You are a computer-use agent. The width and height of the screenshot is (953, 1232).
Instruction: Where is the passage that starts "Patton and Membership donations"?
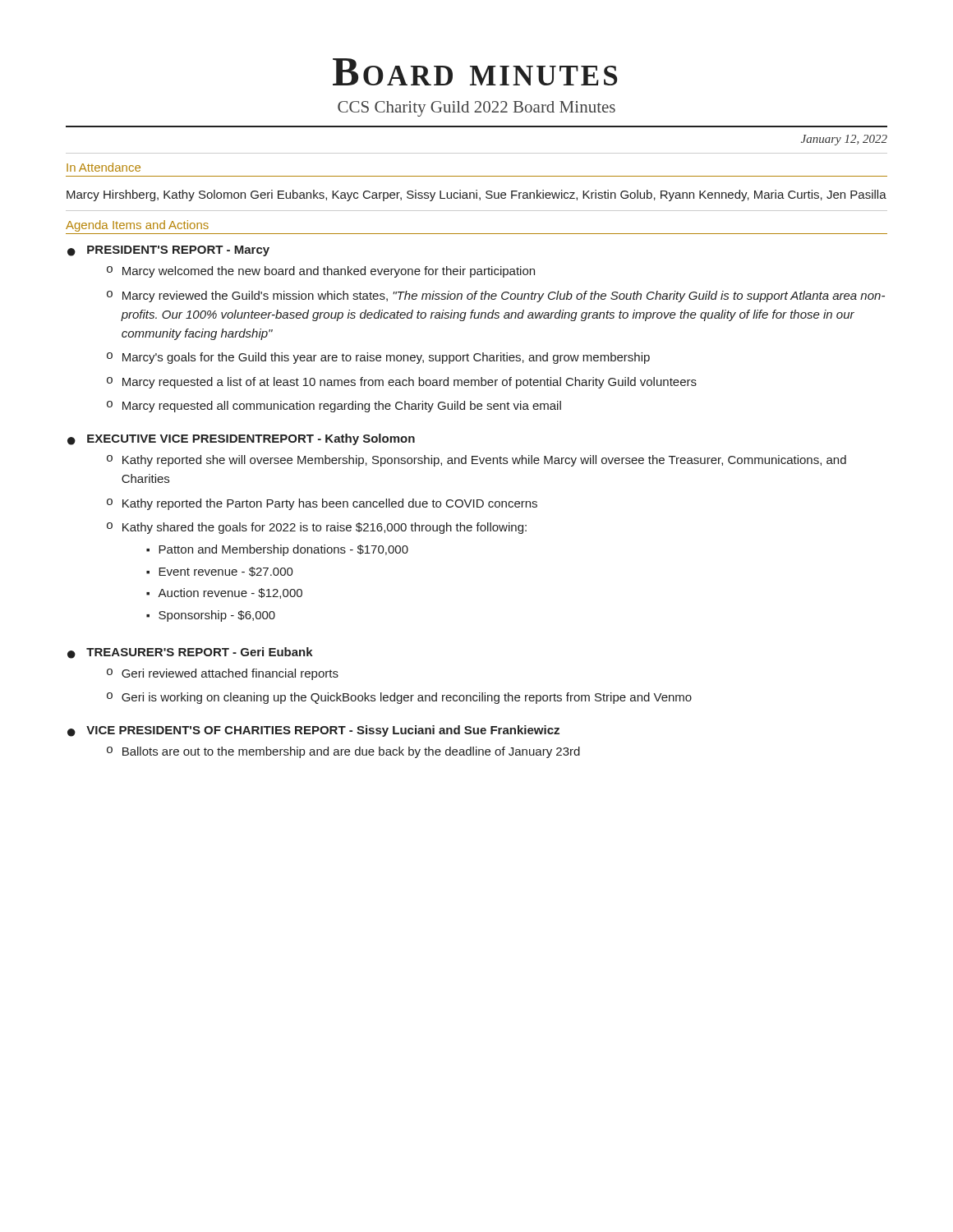click(283, 549)
